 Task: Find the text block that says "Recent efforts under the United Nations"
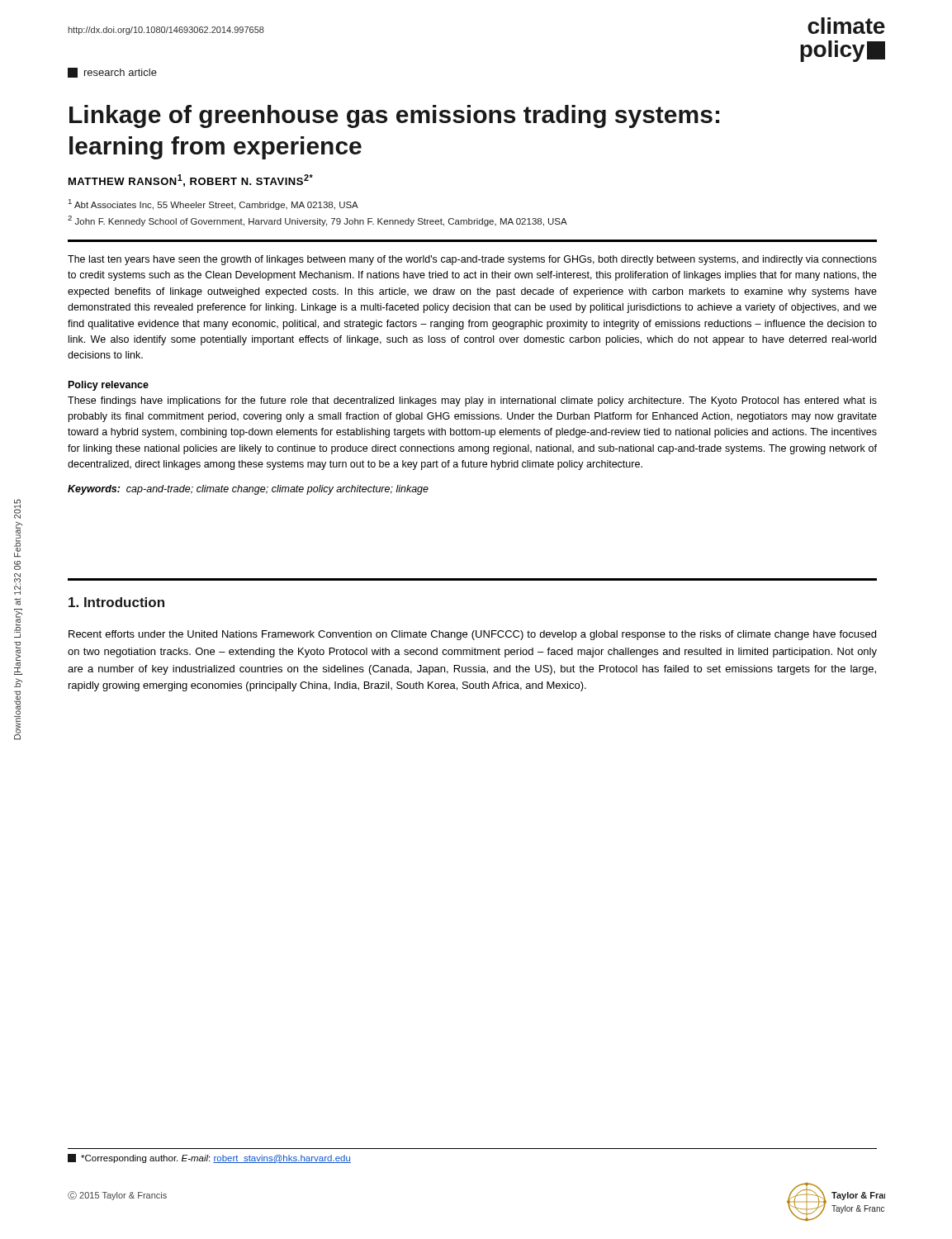coord(472,660)
